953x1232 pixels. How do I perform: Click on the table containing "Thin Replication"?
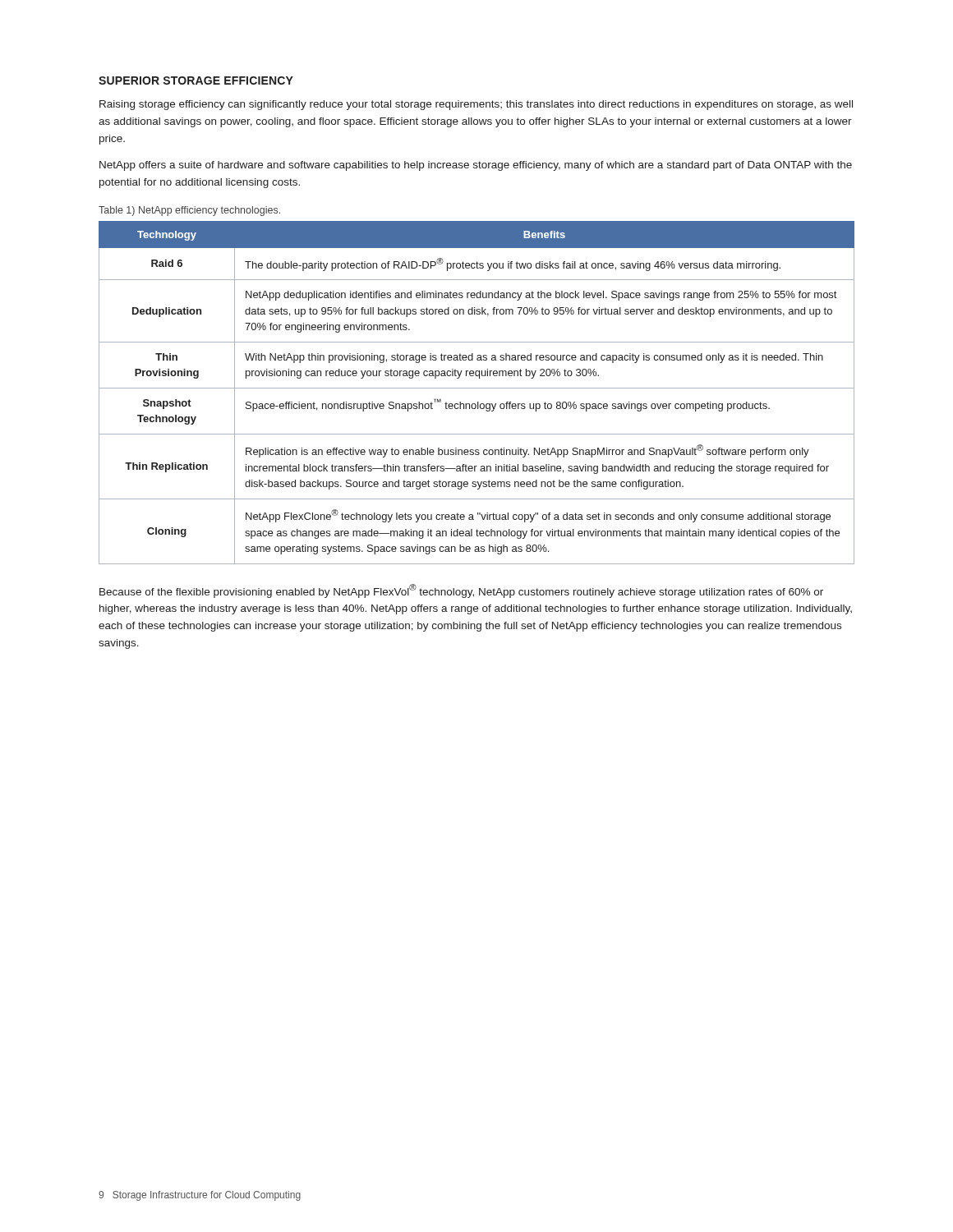point(476,392)
